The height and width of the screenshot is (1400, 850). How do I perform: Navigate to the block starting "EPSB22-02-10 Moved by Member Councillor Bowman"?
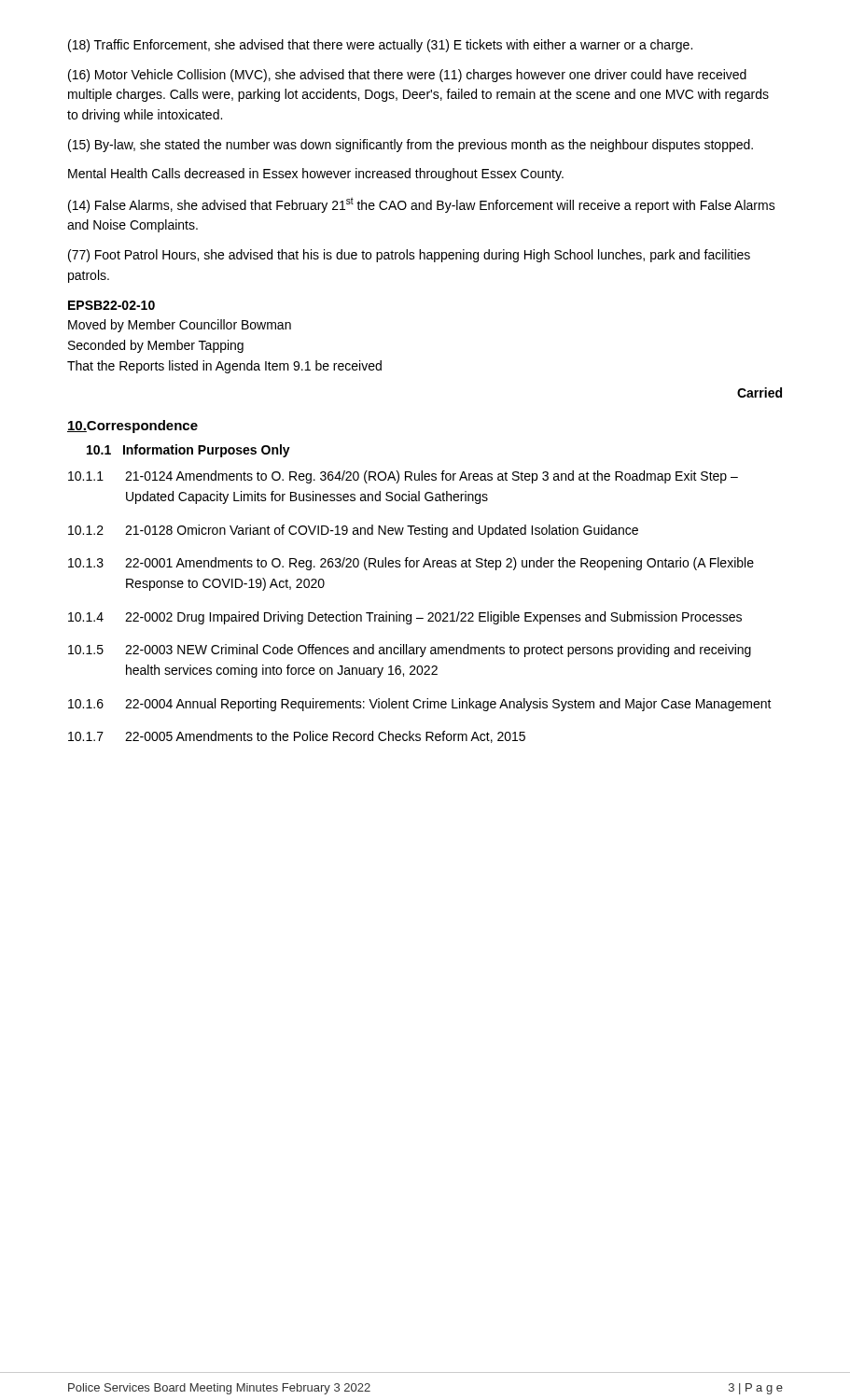225,335
